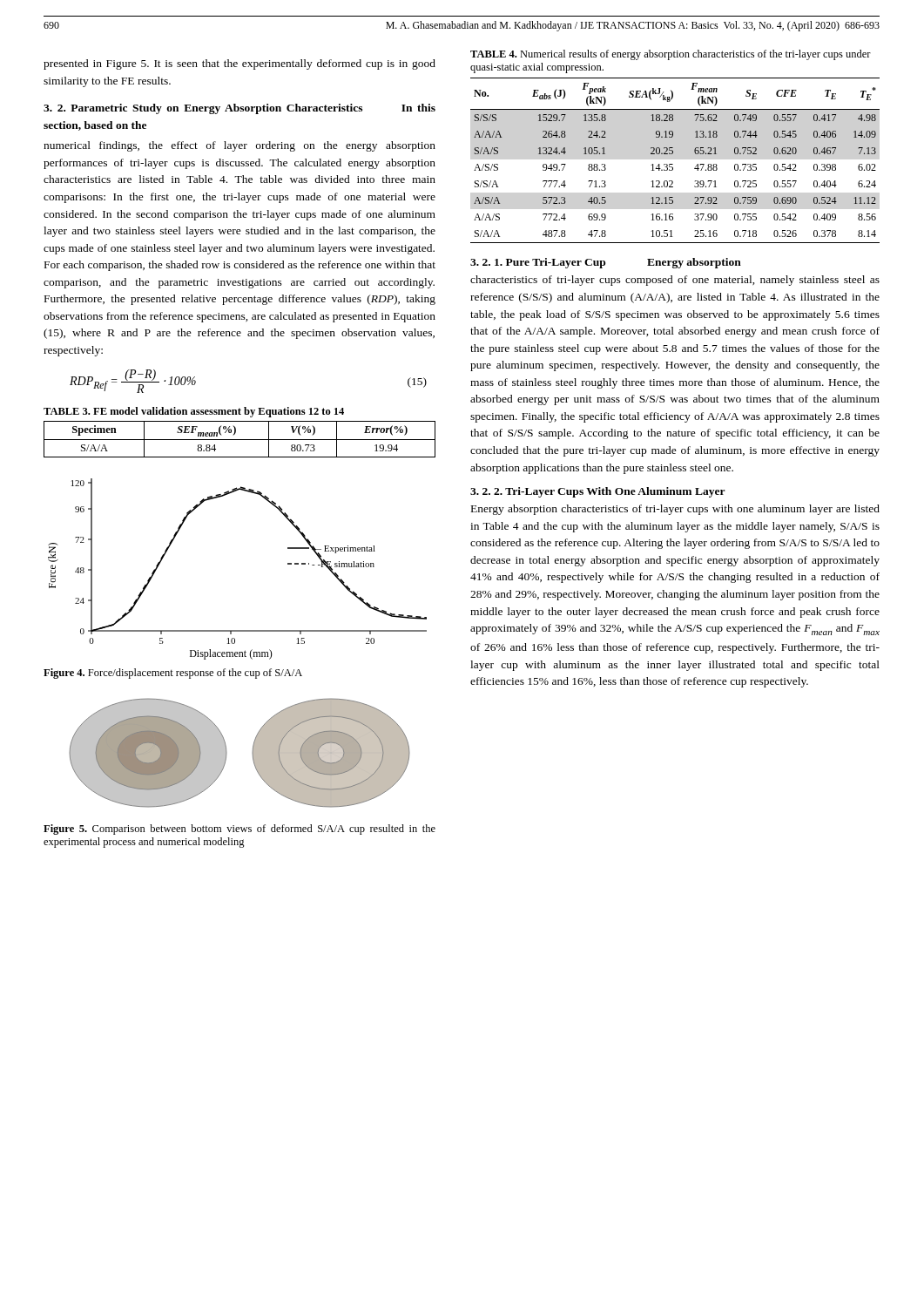Find the formula that says "RDPRef = (P−R)R ⋅ 100% (15)"

click(140, 382)
